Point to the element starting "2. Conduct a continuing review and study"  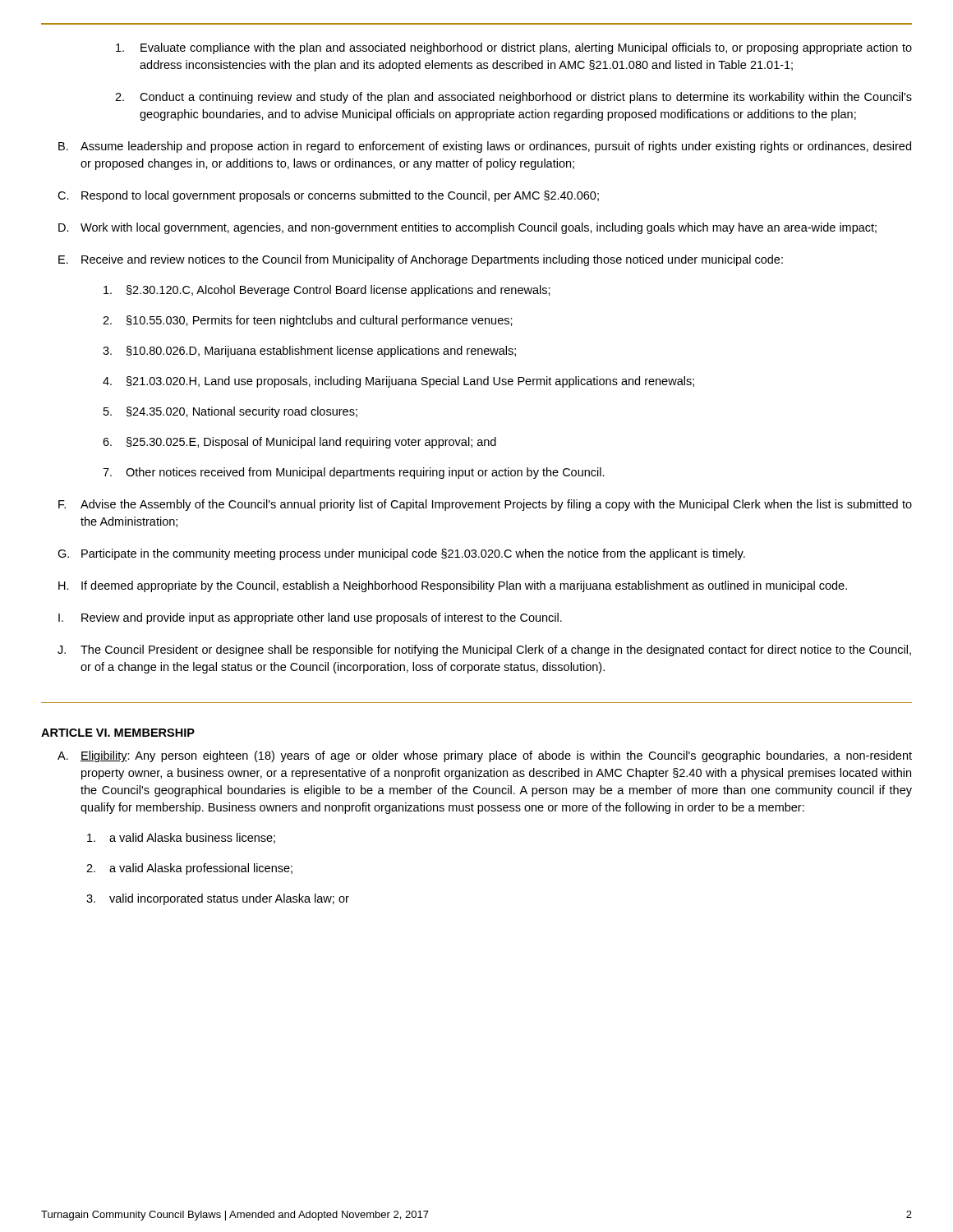point(513,106)
